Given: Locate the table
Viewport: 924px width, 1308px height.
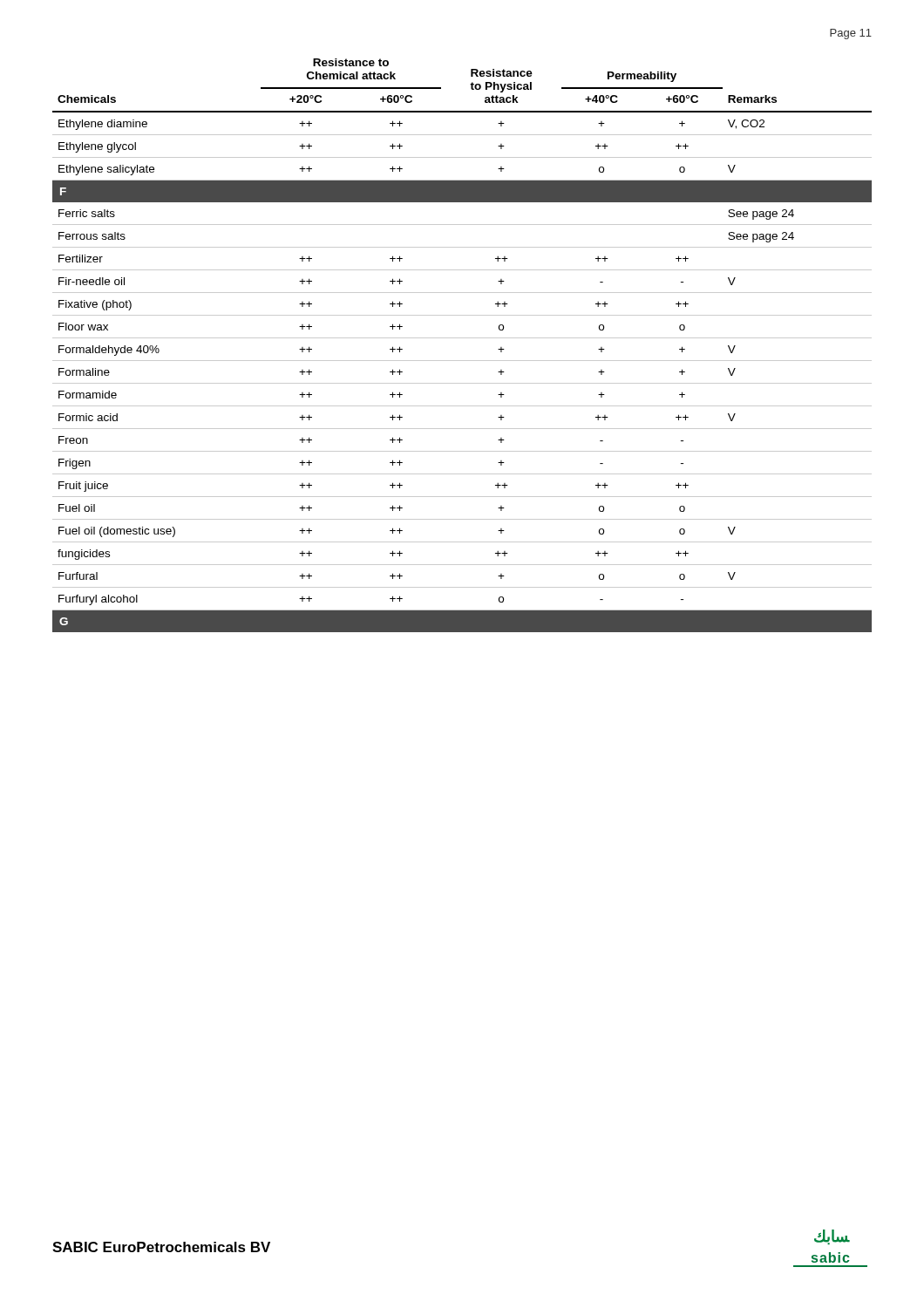Looking at the screenshot, I should pos(462,342).
